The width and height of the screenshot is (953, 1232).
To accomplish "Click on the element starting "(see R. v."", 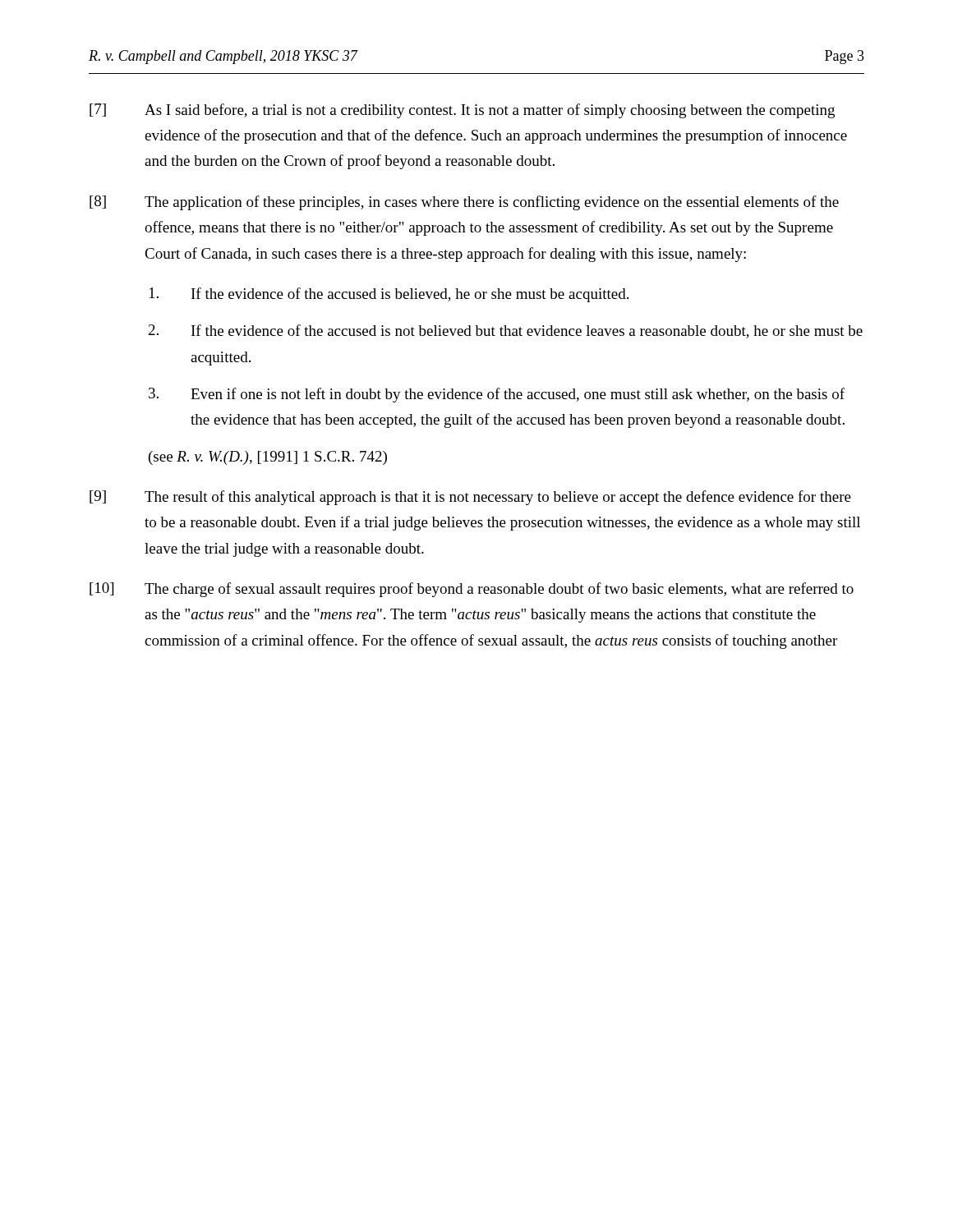I will pyautogui.click(x=268, y=456).
